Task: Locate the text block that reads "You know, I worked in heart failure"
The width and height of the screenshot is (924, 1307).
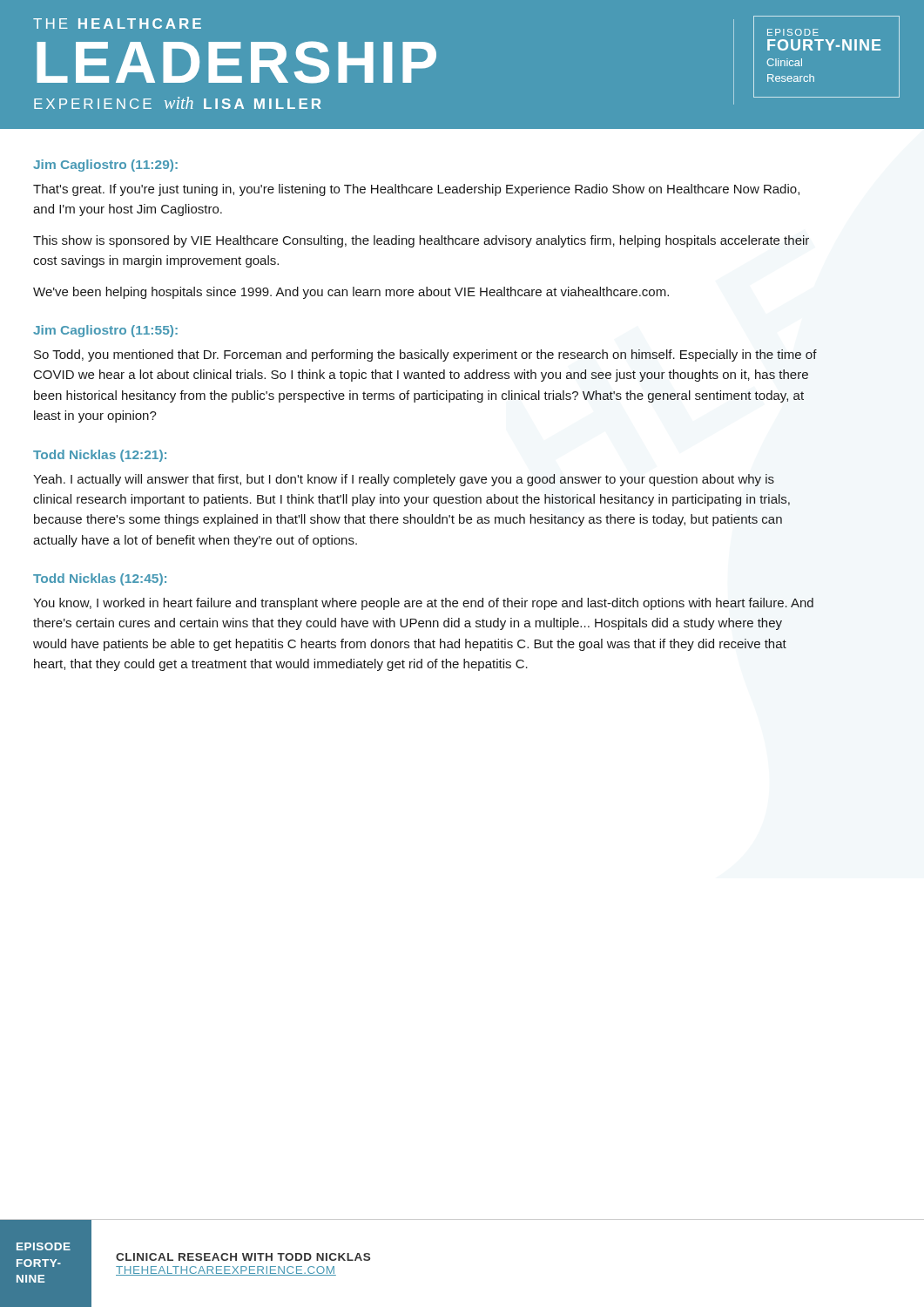Action: (x=424, y=633)
